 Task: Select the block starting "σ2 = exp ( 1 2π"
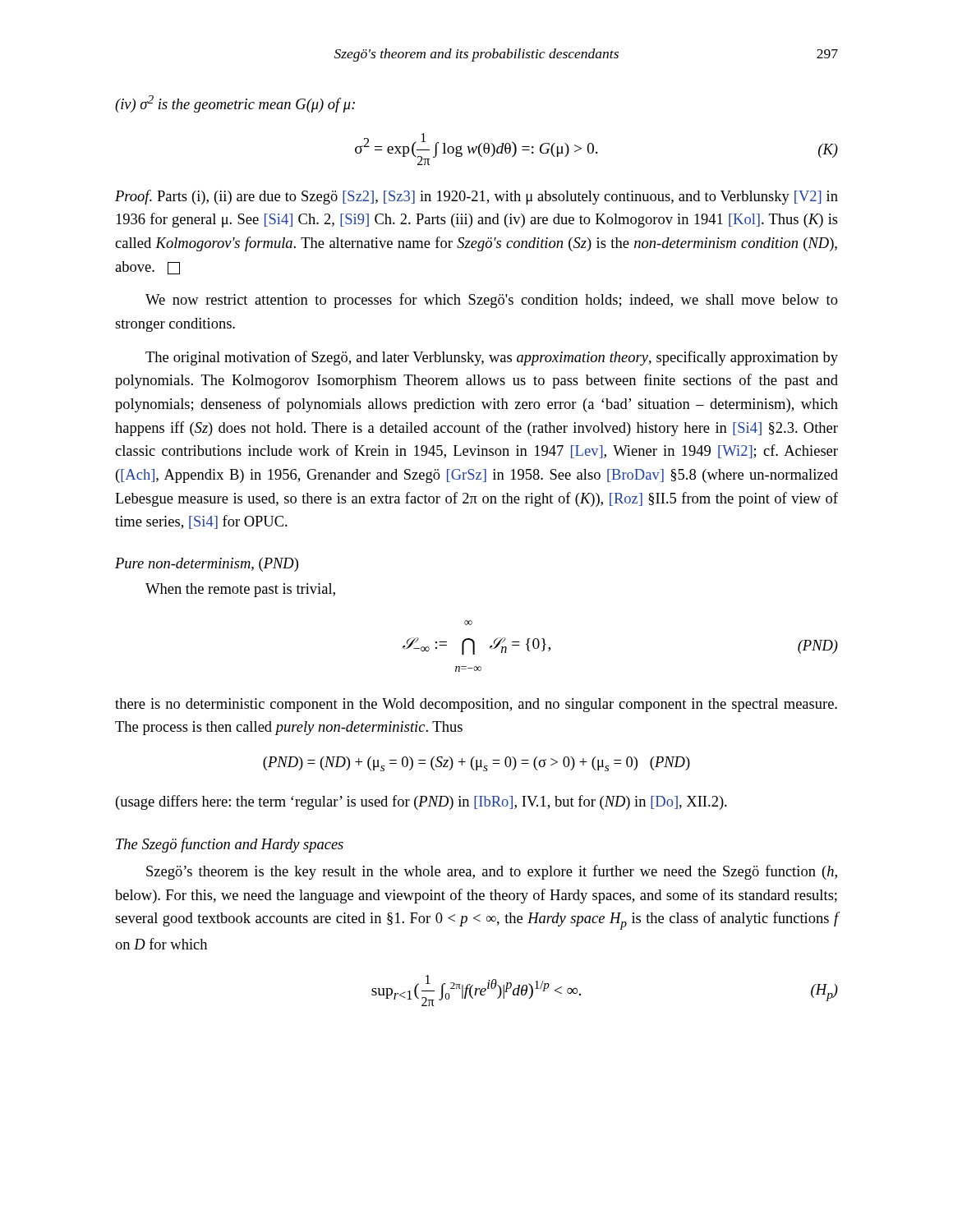click(596, 150)
